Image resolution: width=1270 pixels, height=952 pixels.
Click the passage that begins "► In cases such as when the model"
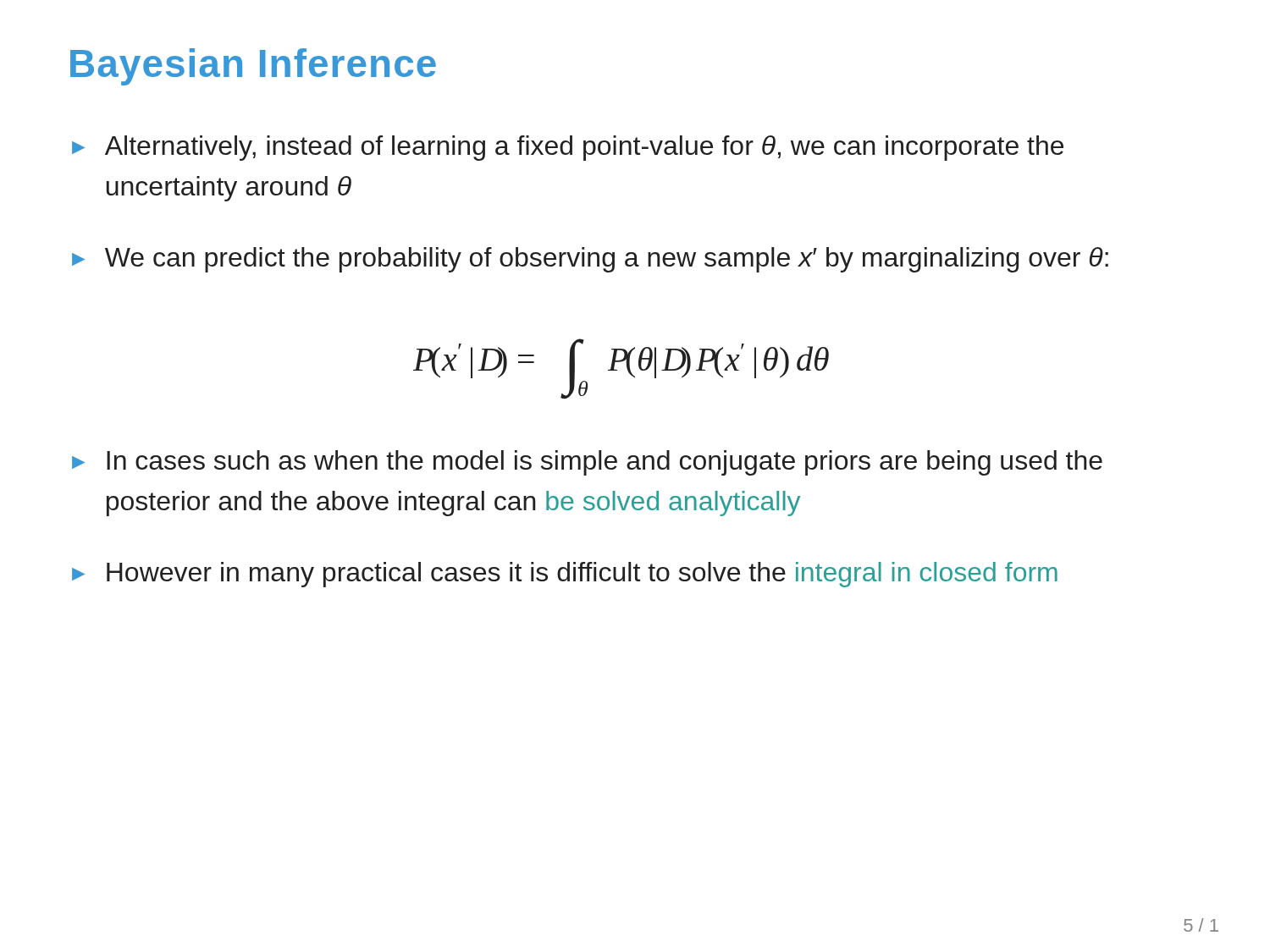635,481
